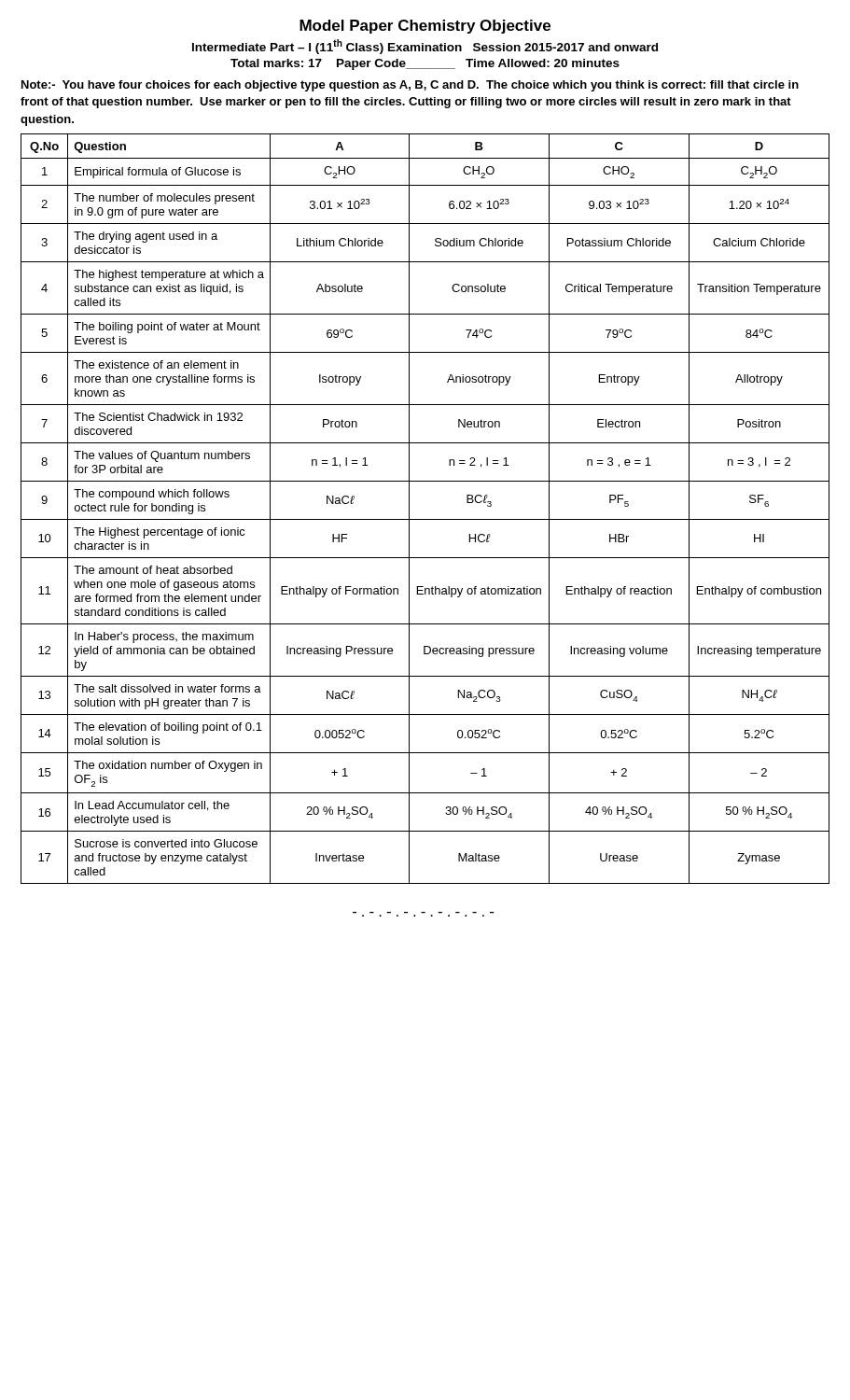This screenshot has height=1400, width=850.
Task: Select the text starting "Total marks: 17 Paper"
Action: point(425,63)
